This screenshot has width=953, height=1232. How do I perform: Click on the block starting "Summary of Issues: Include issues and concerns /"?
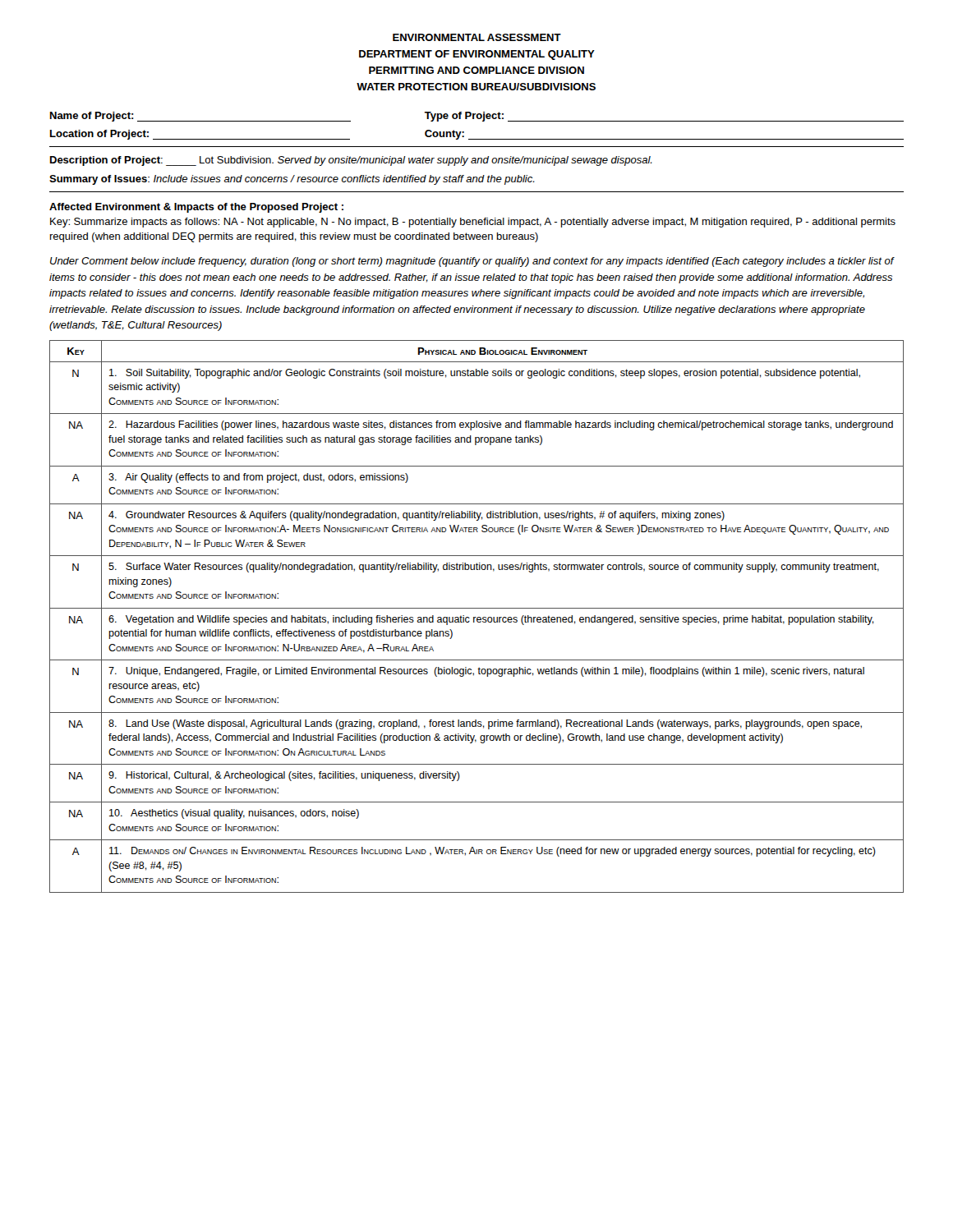tap(292, 178)
